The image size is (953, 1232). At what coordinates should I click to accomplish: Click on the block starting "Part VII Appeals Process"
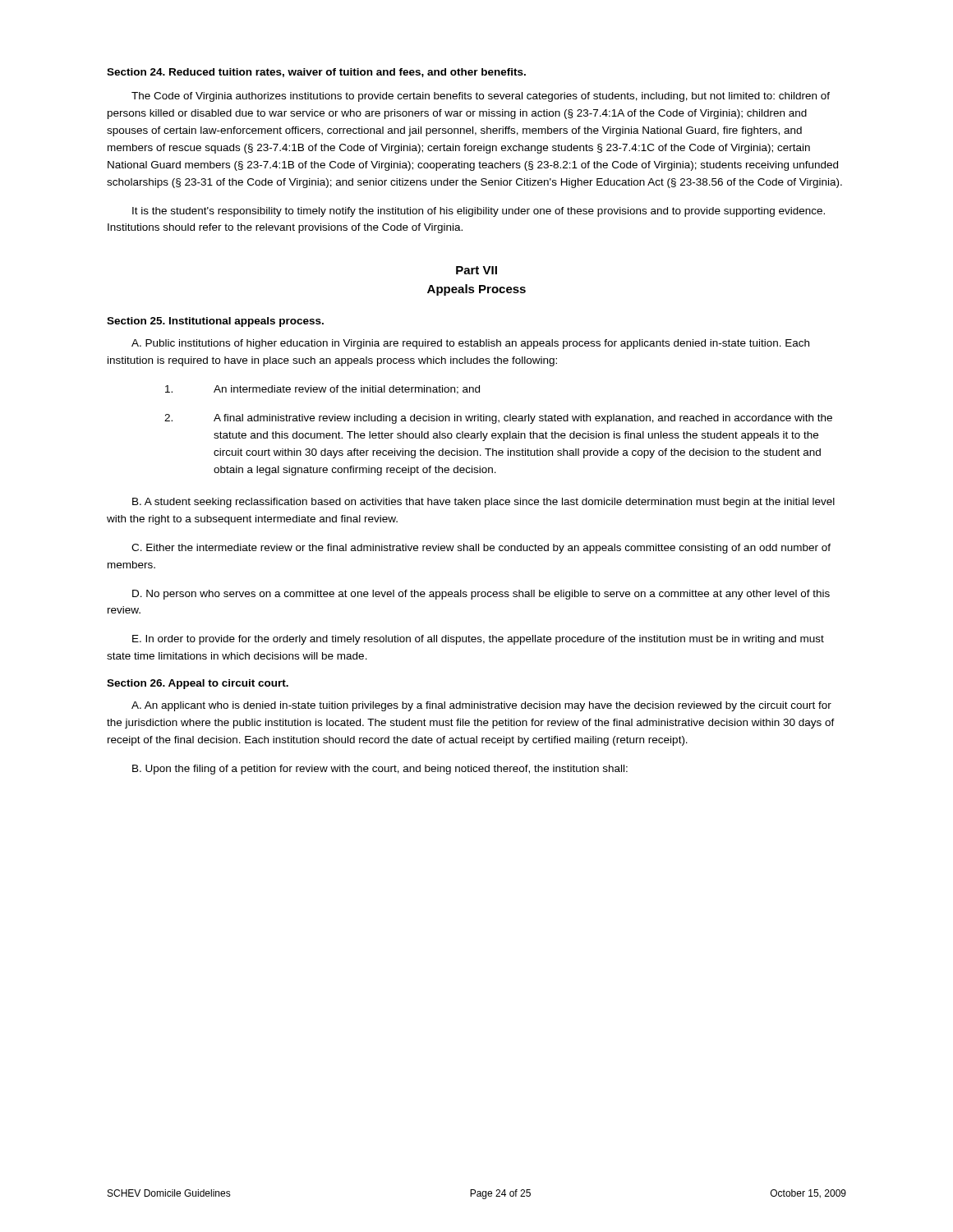tap(476, 279)
